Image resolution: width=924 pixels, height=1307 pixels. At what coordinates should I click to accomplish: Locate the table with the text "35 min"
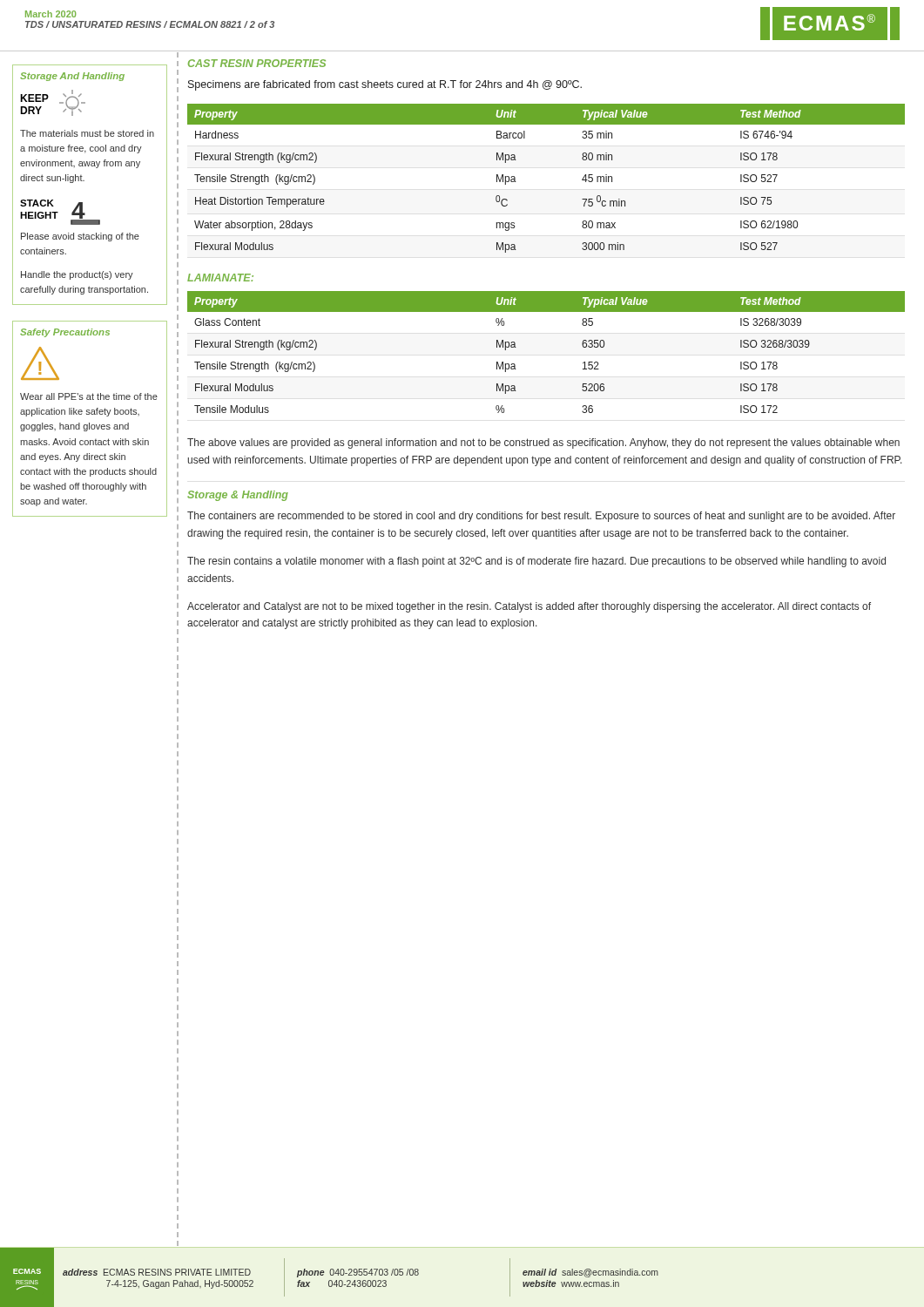tap(546, 181)
